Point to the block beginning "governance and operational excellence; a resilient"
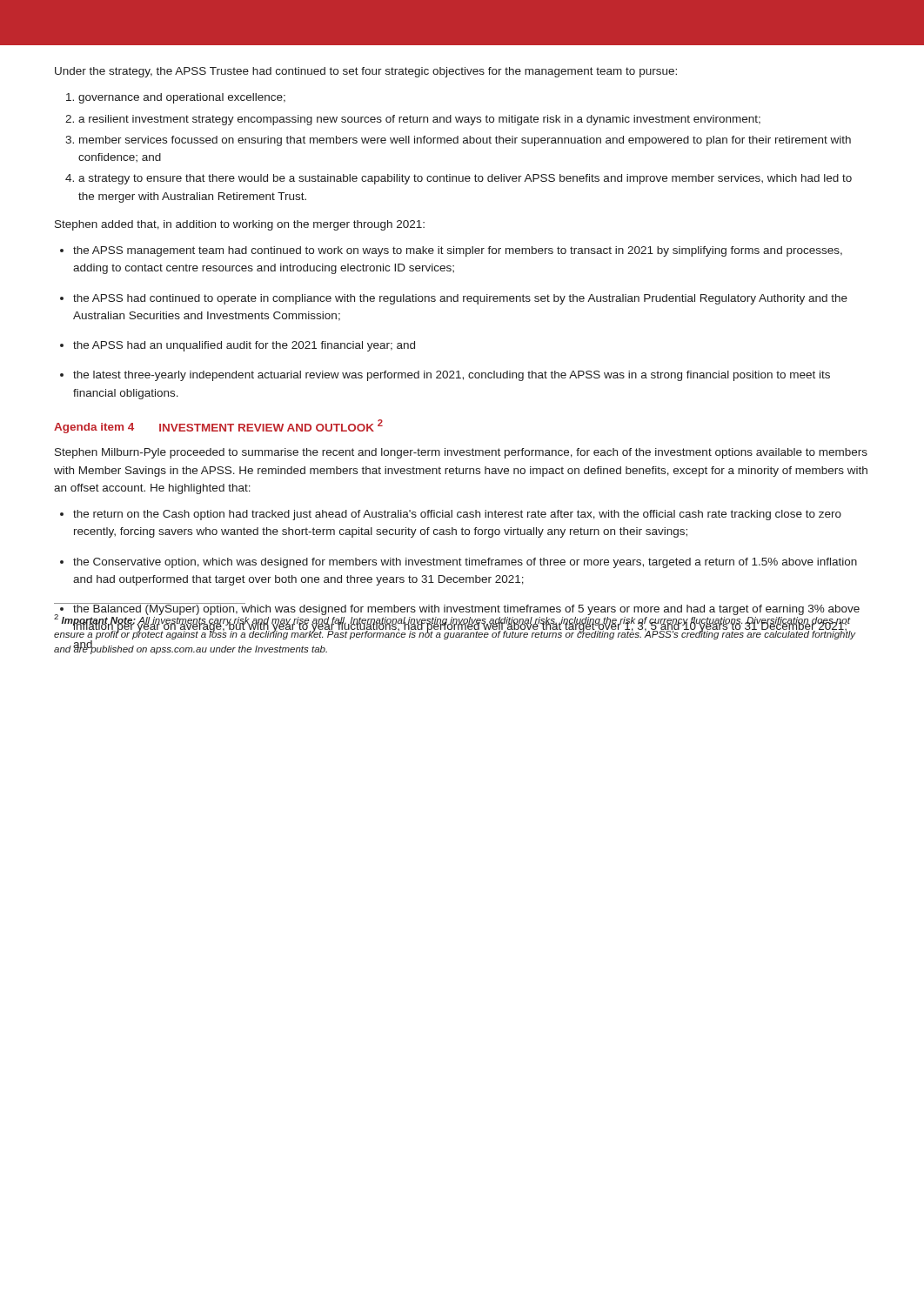Viewport: 924px width, 1305px height. point(462,147)
